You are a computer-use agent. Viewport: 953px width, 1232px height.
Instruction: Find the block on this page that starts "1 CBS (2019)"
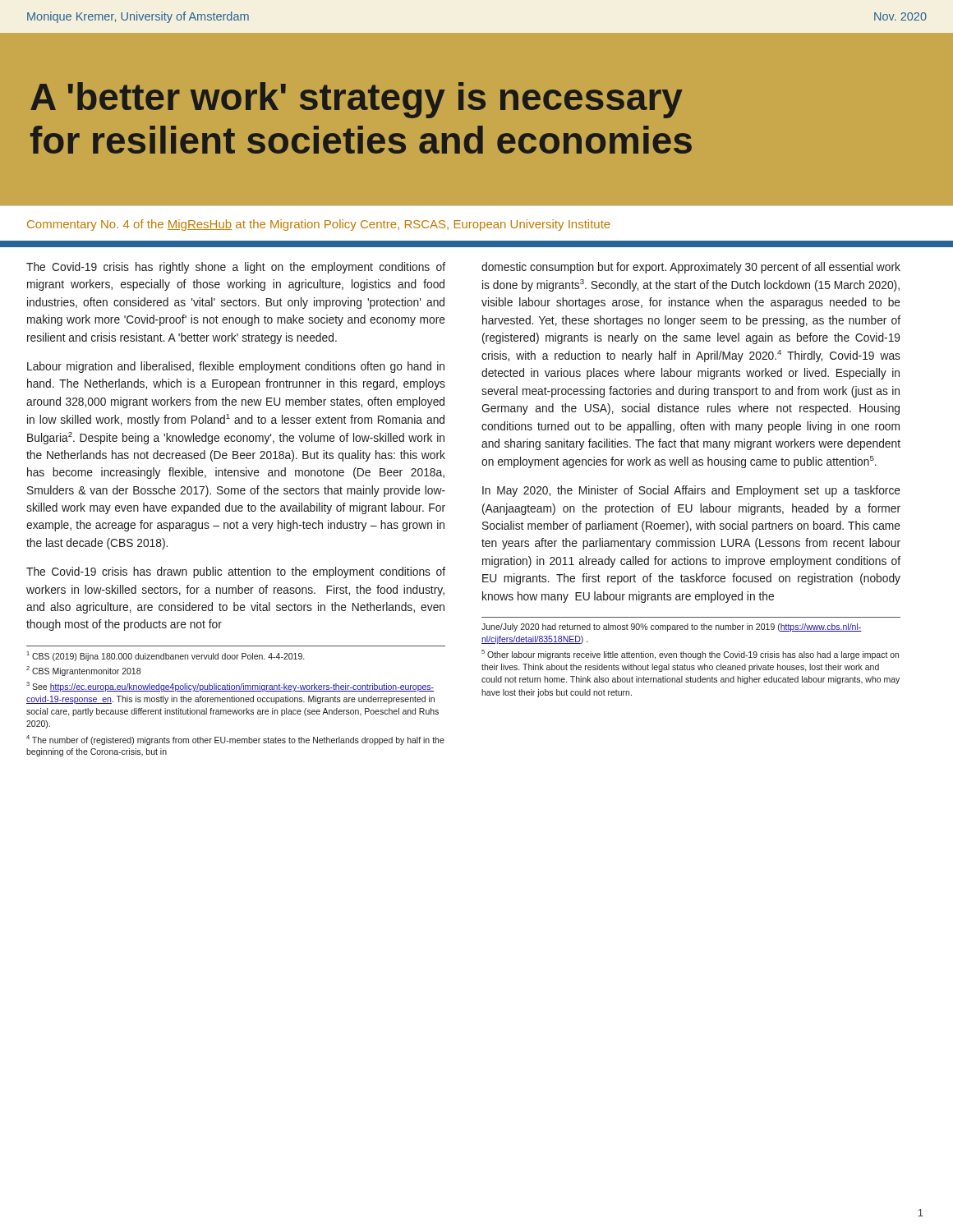coord(166,655)
